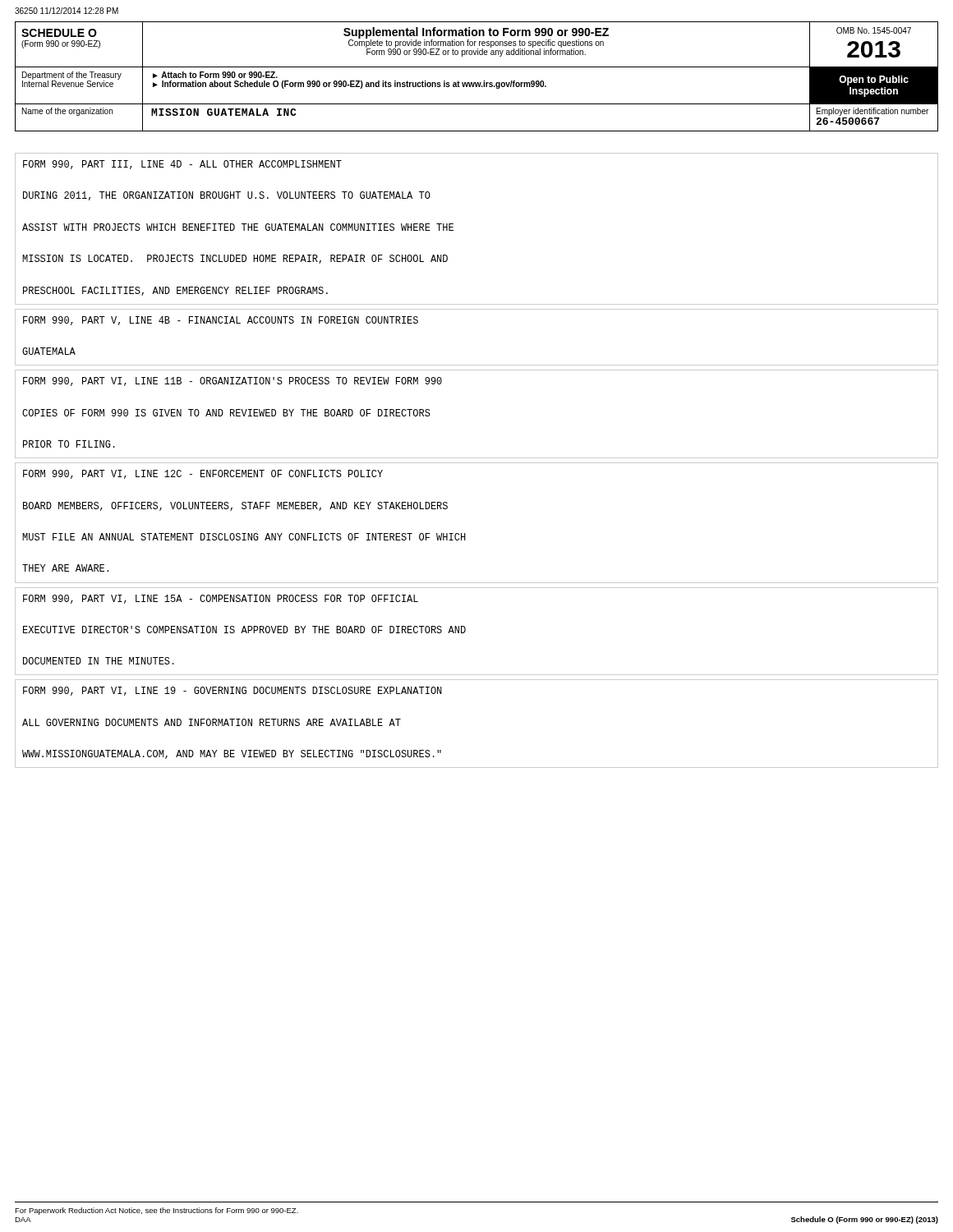
Task: Point to the text starting "Department of the Treasury"
Action: coord(71,75)
